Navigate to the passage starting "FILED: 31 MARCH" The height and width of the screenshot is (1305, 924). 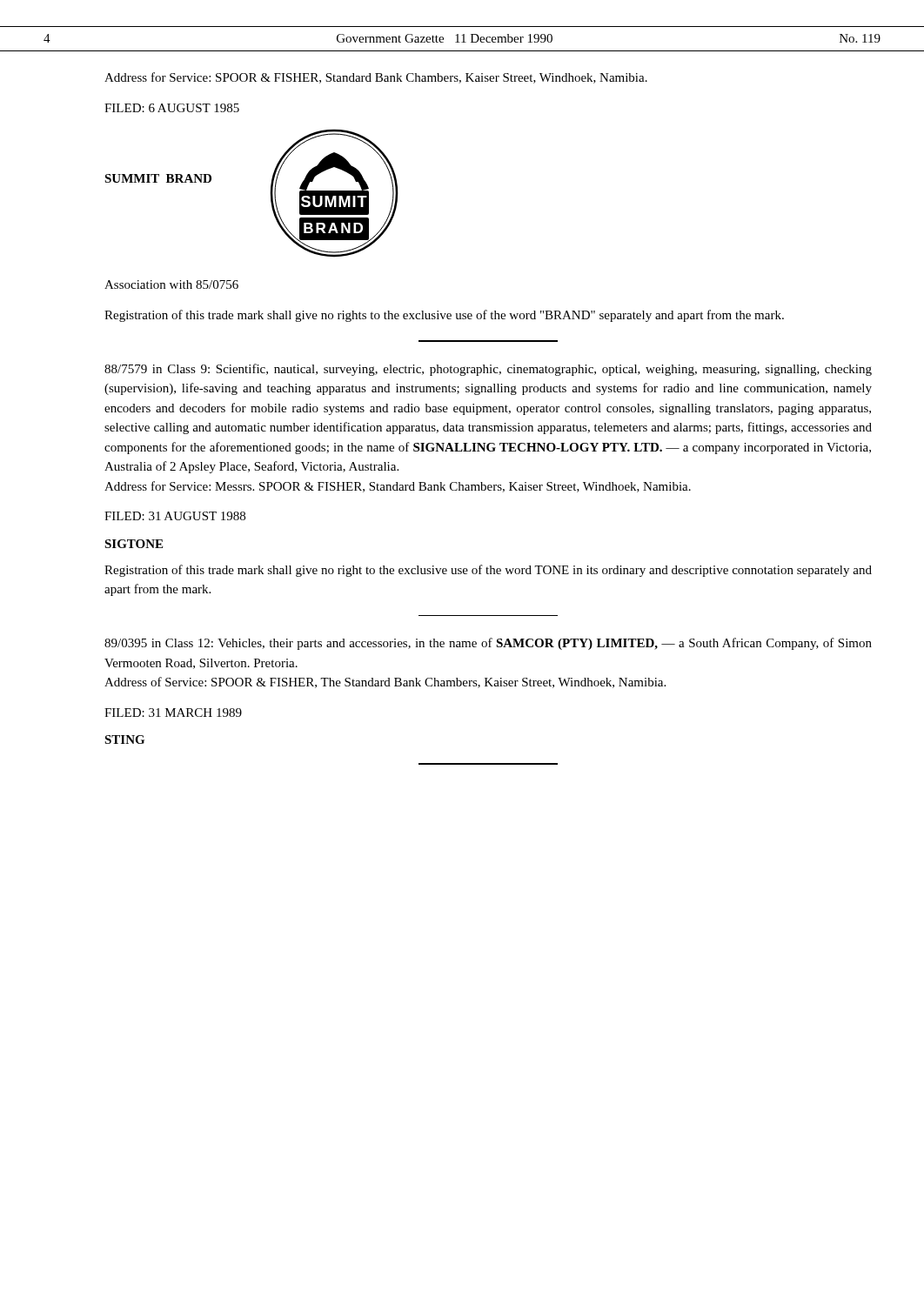[x=173, y=712]
